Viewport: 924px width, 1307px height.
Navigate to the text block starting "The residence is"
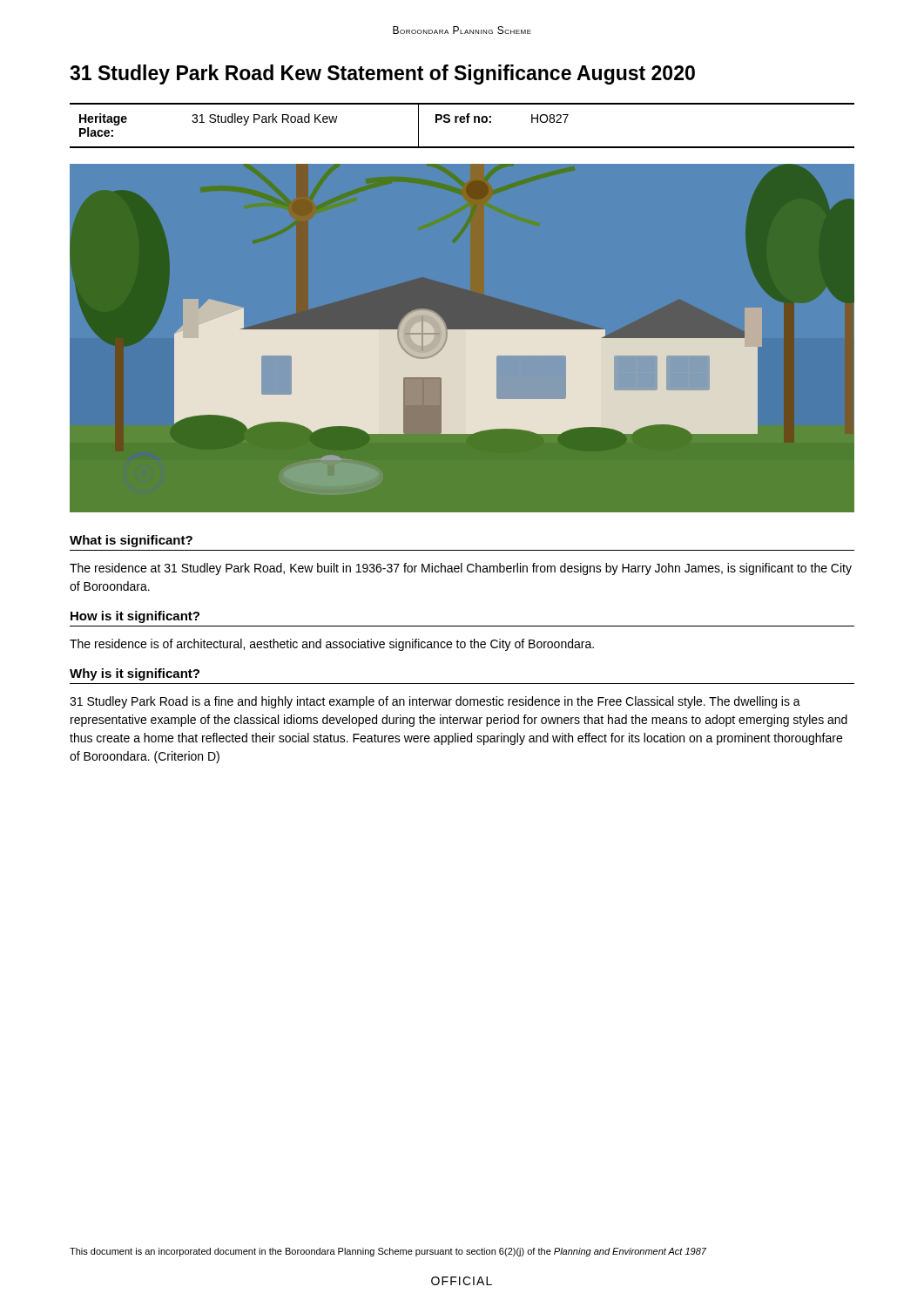coord(332,644)
